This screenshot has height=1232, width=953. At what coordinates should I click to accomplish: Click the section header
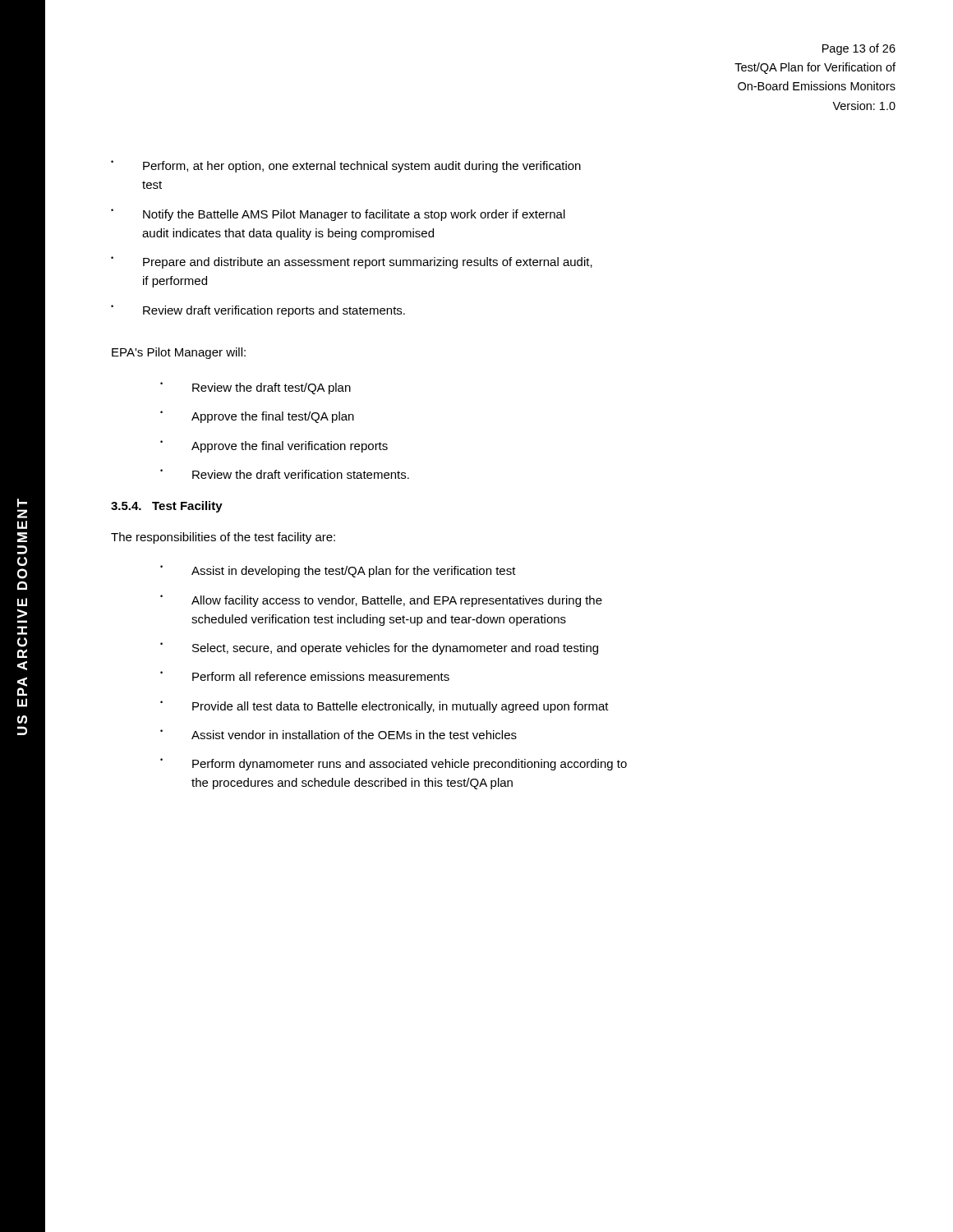click(167, 506)
